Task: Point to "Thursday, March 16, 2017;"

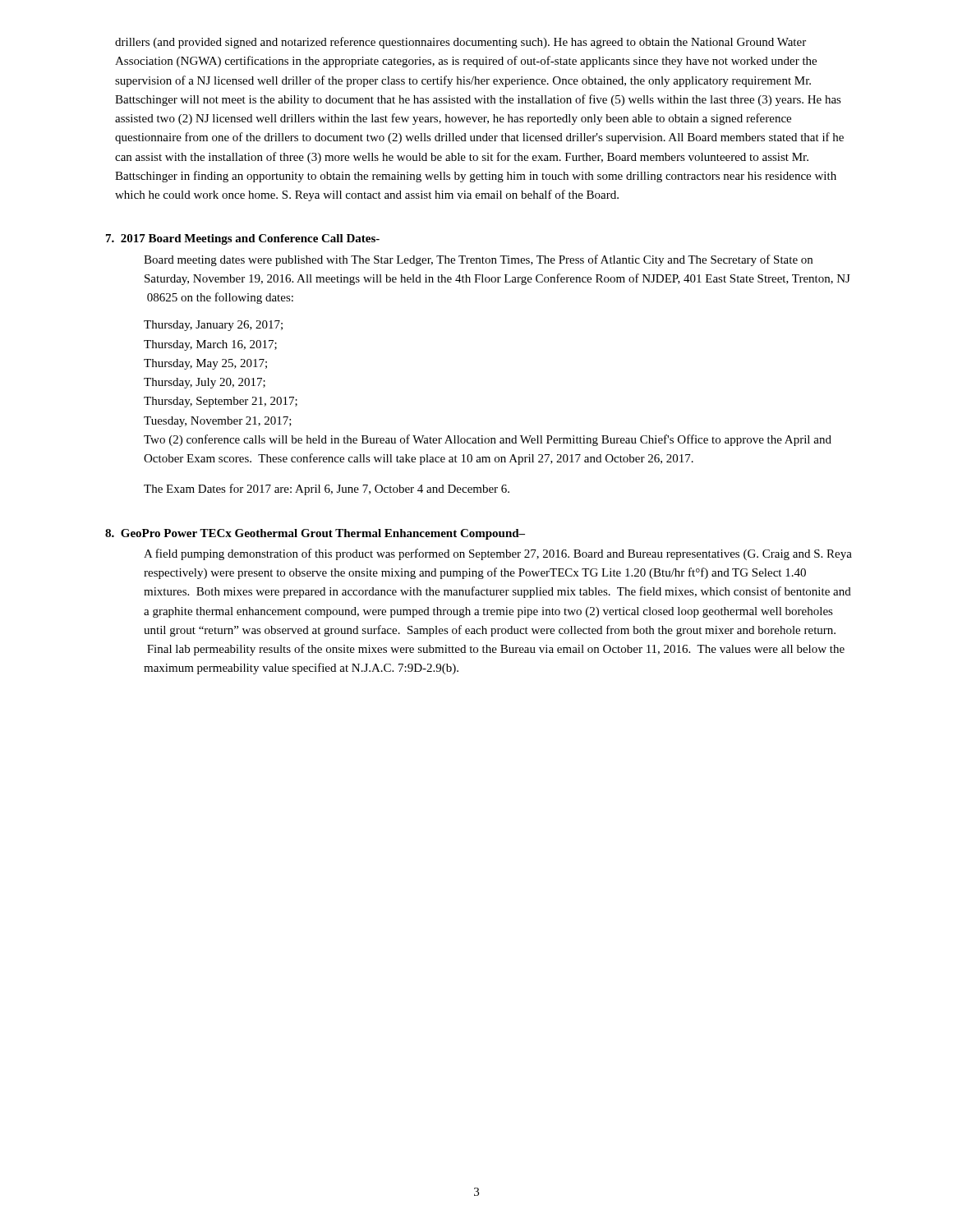Action: 211,344
